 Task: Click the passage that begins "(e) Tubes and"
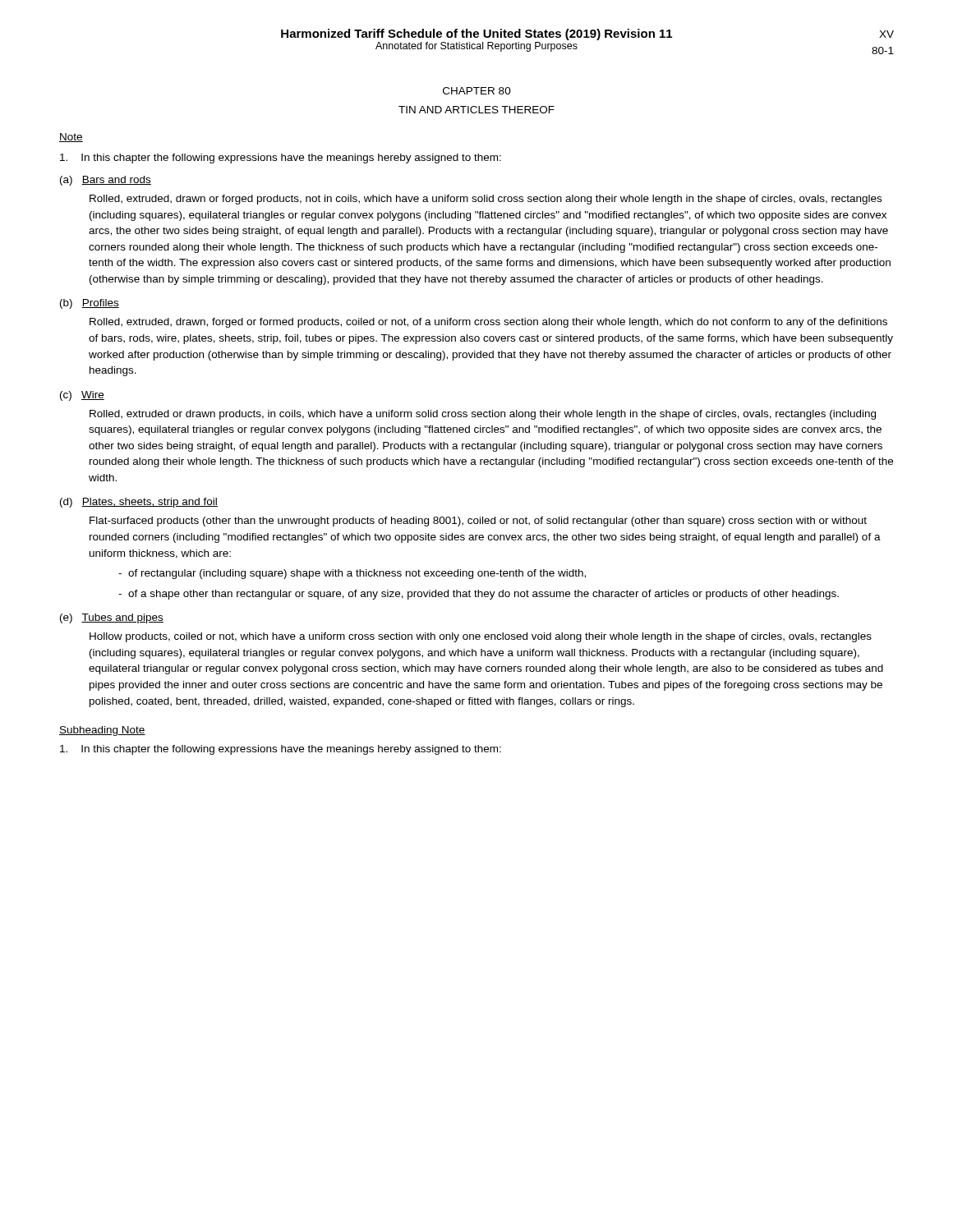(x=476, y=660)
